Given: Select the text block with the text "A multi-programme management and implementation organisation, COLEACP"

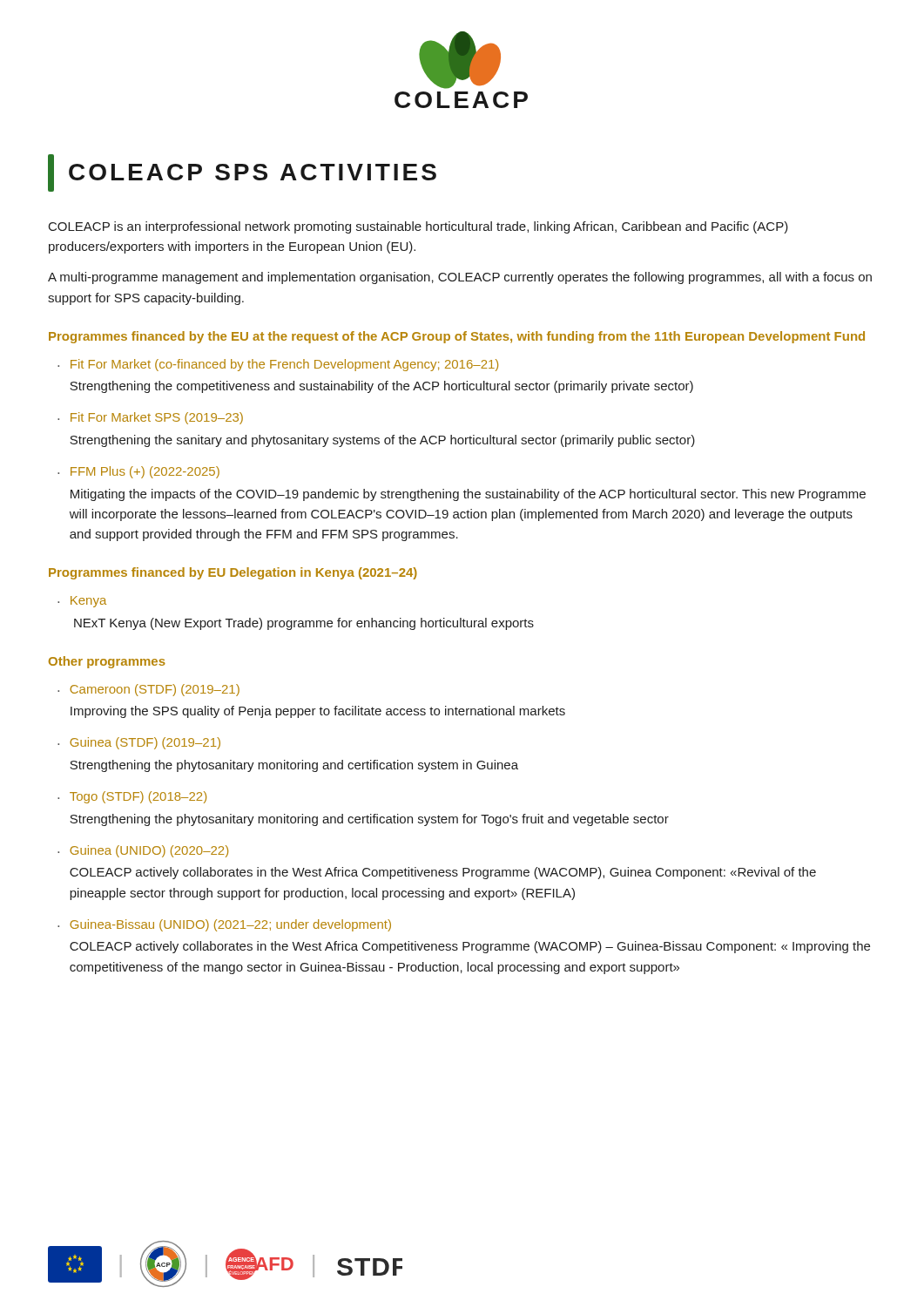Looking at the screenshot, I should pyautogui.click(x=460, y=287).
